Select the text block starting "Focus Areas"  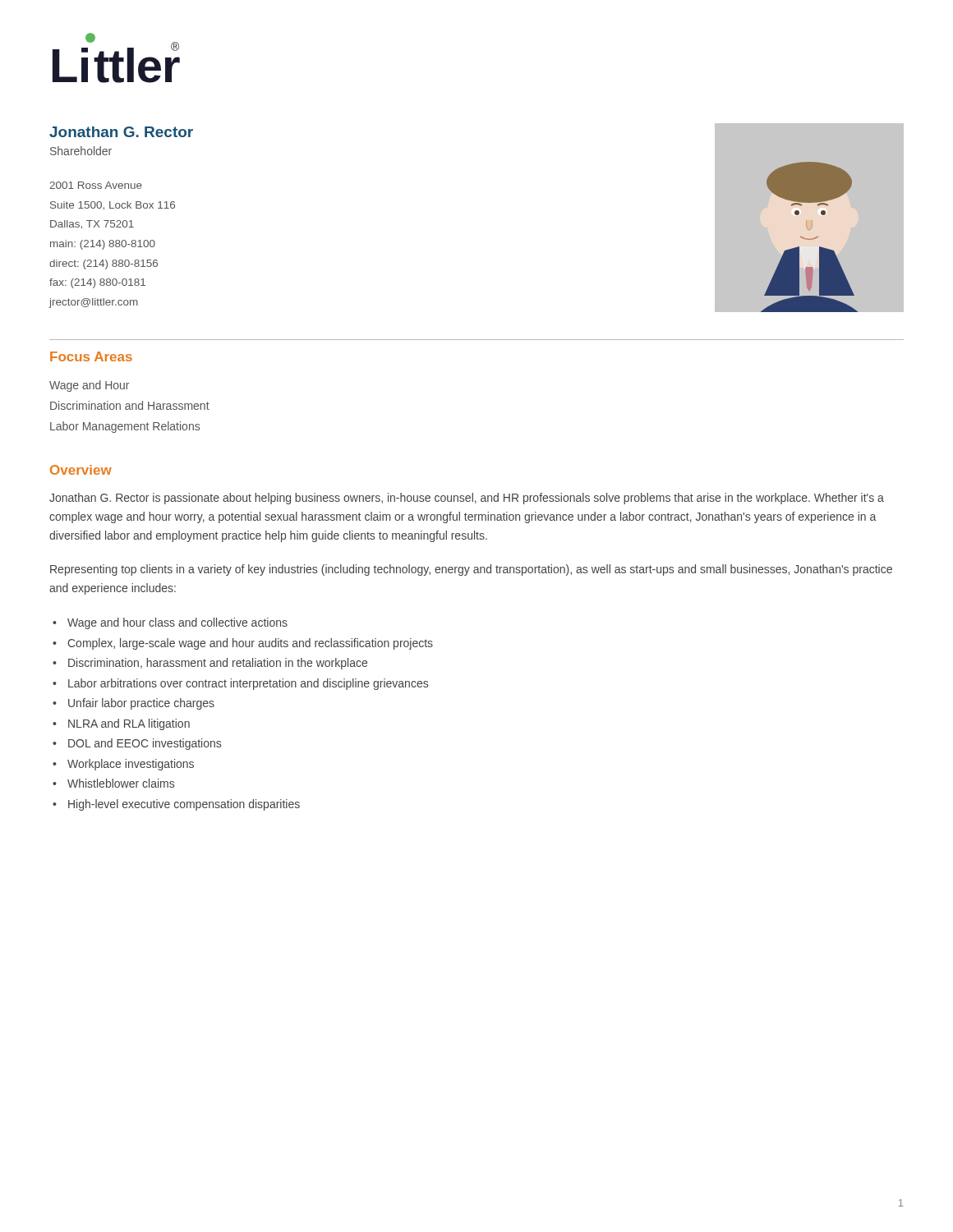(x=91, y=356)
